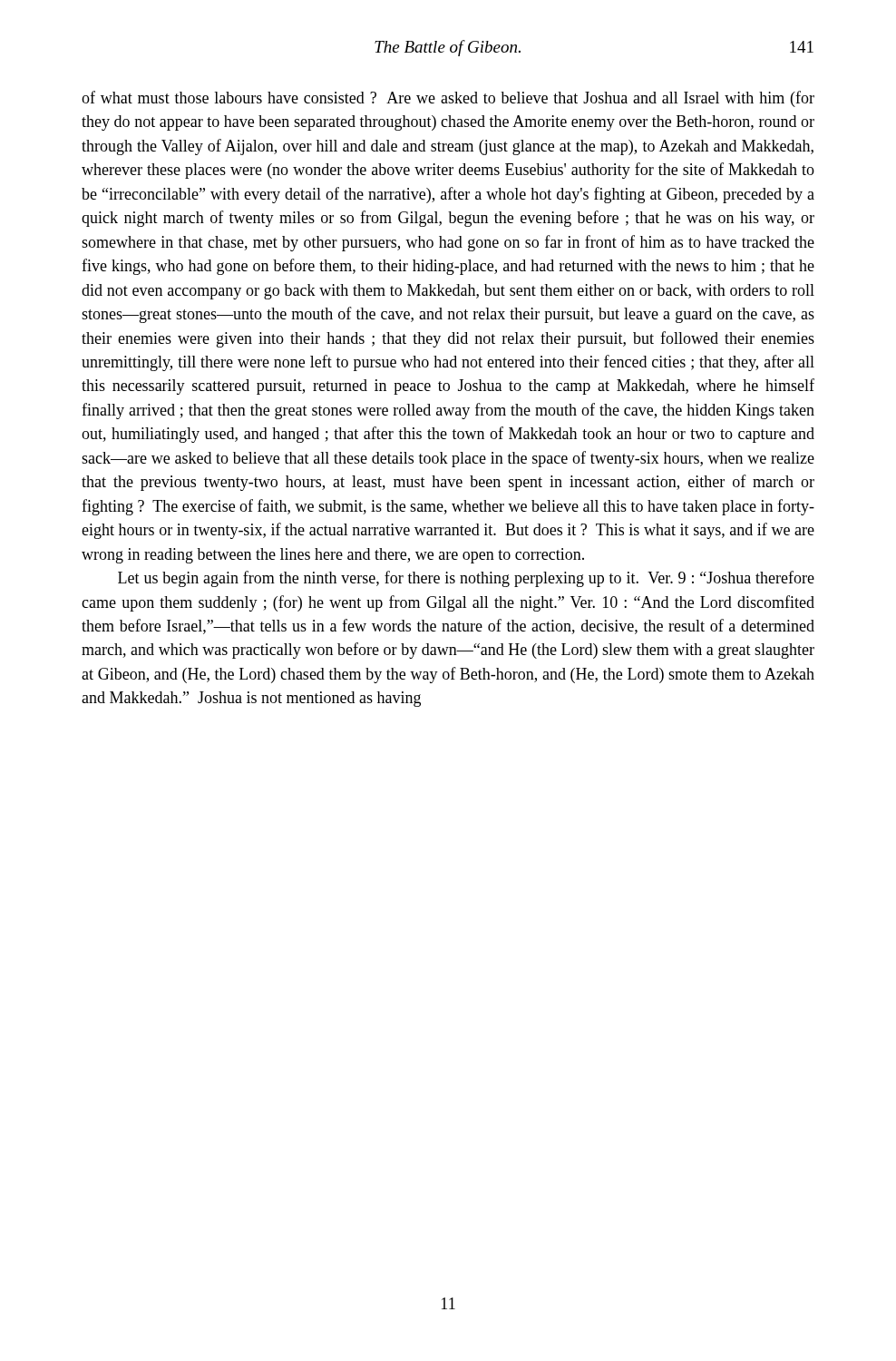
Task: Where is the passage that starts "of what must those"?
Action: [x=448, y=398]
